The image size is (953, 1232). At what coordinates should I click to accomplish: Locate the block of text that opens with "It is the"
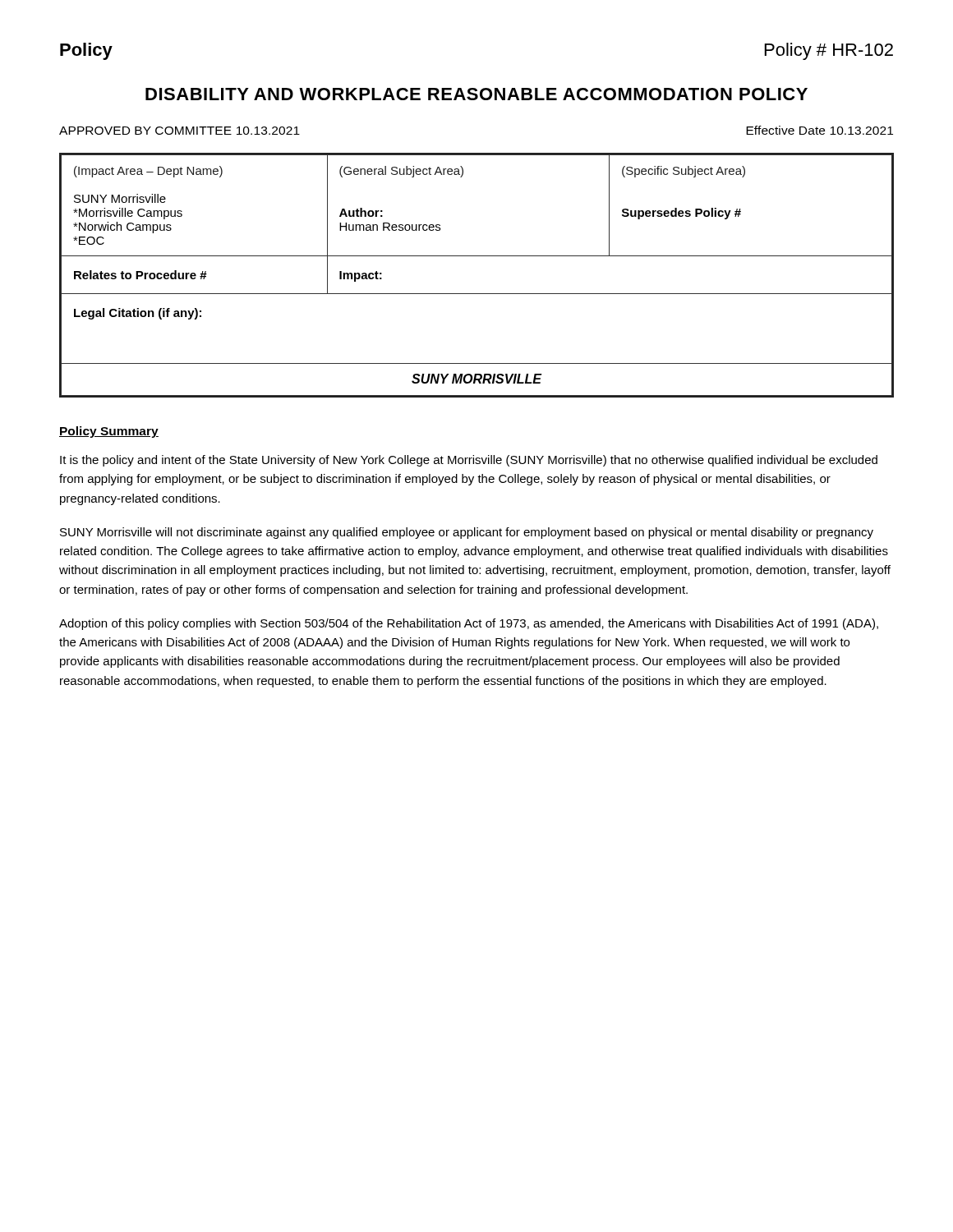[469, 479]
